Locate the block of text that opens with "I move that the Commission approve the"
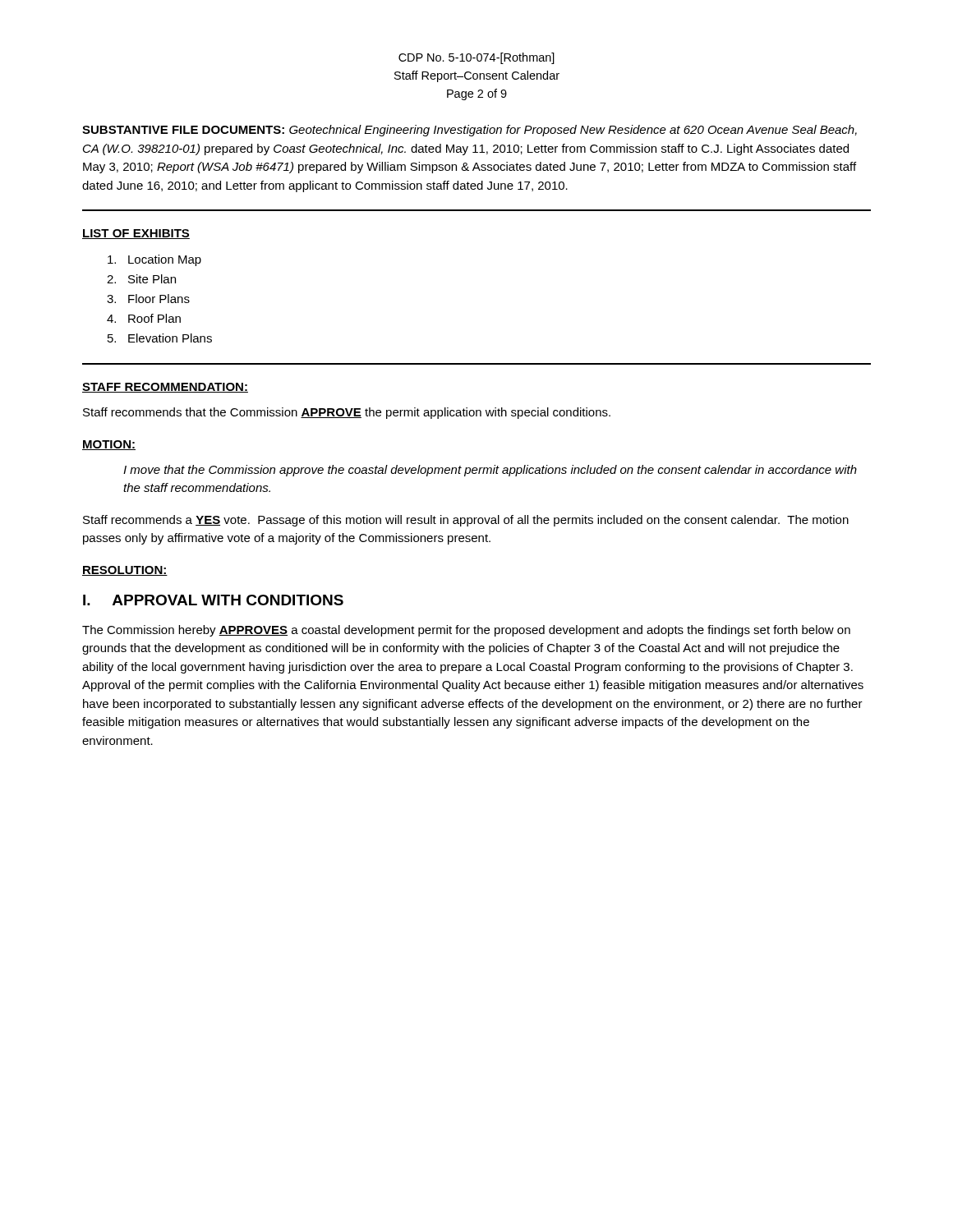This screenshot has height=1232, width=953. (x=490, y=478)
